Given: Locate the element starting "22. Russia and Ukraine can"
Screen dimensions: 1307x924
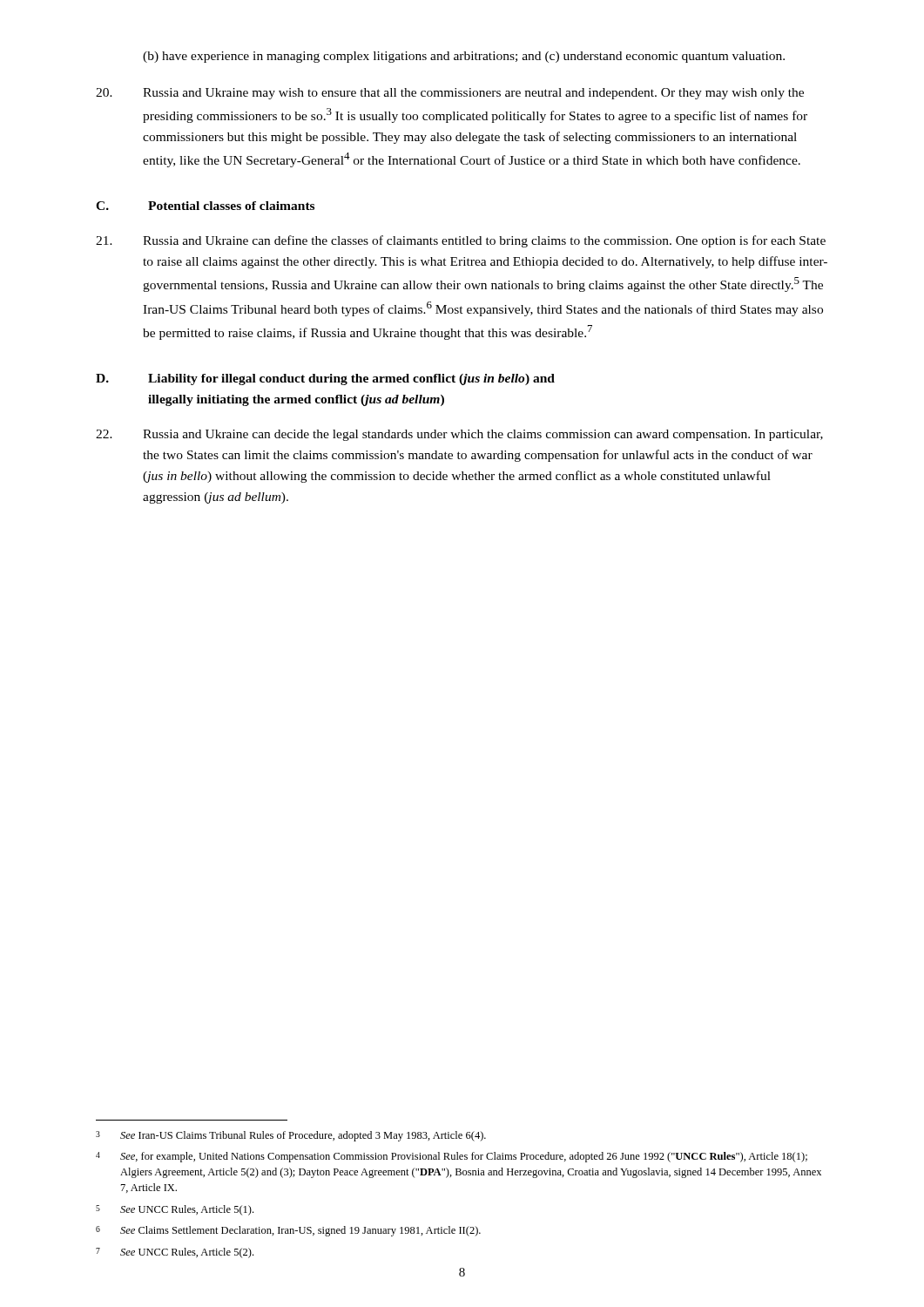Looking at the screenshot, I should [x=462, y=465].
